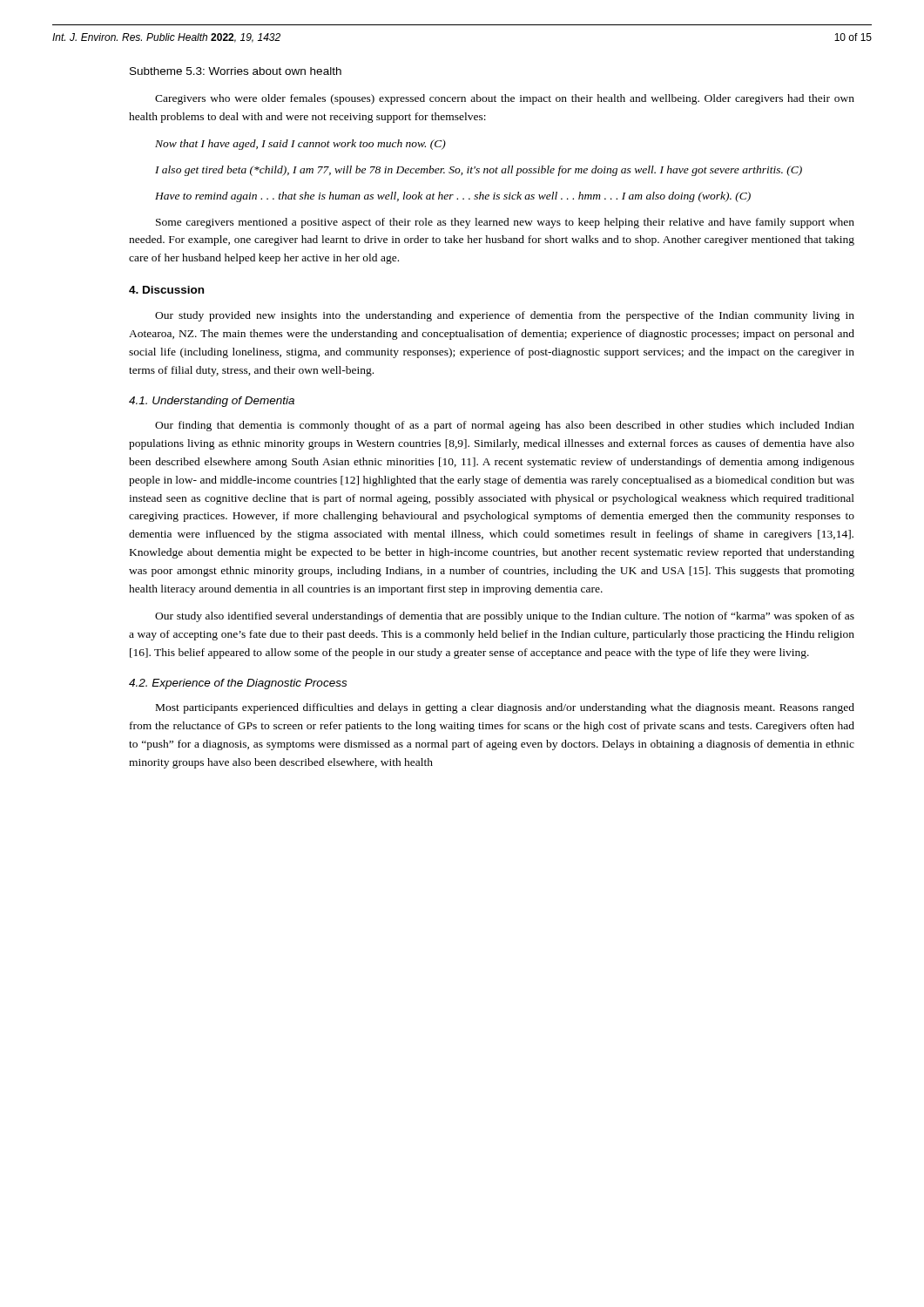Point to the section header beginning "Subtheme 5.3: Worries about own"
924x1307 pixels.
[235, 71]
